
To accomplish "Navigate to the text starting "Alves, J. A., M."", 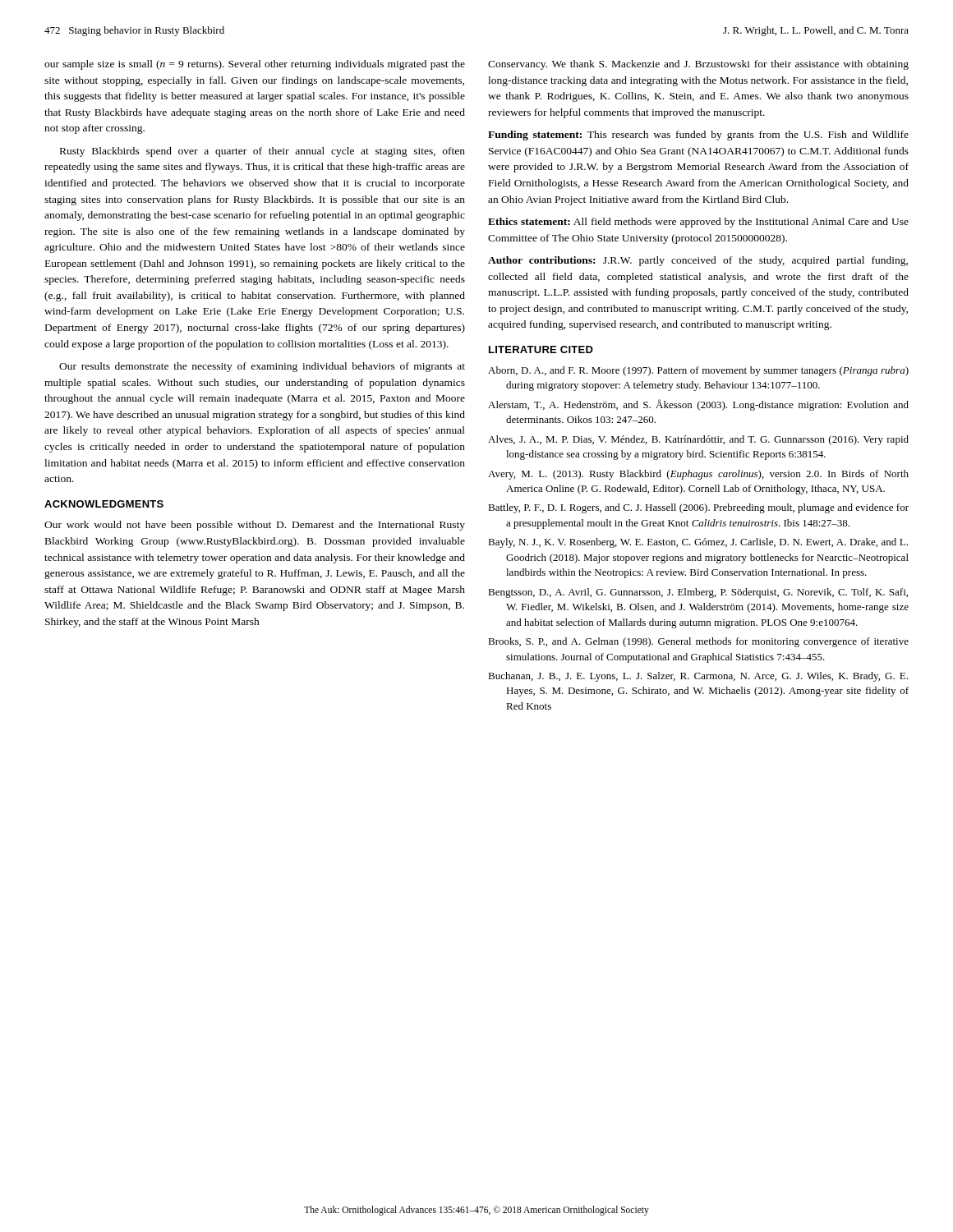I will pos(698,446).
